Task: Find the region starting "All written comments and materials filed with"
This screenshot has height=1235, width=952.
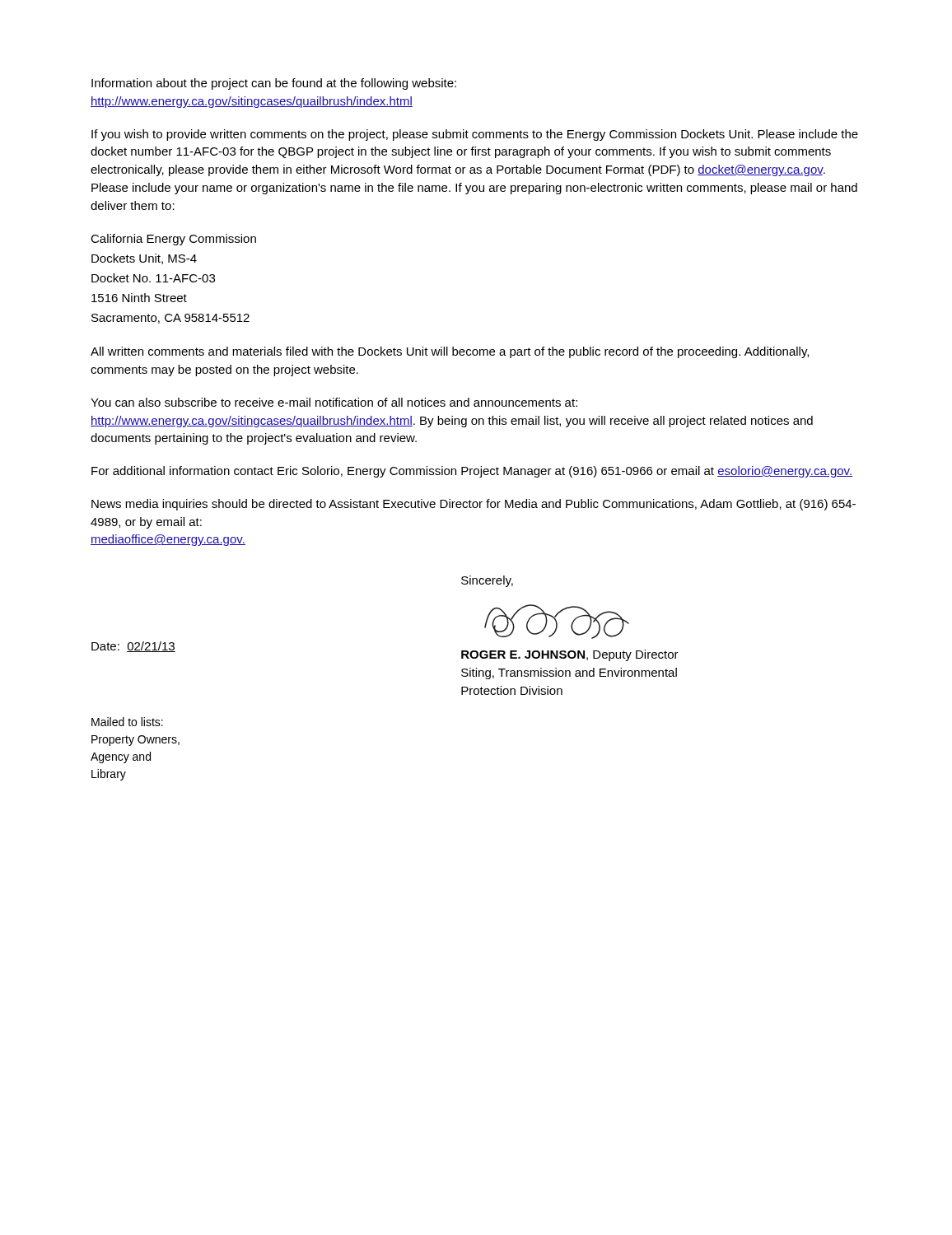Action: [450, 360]
